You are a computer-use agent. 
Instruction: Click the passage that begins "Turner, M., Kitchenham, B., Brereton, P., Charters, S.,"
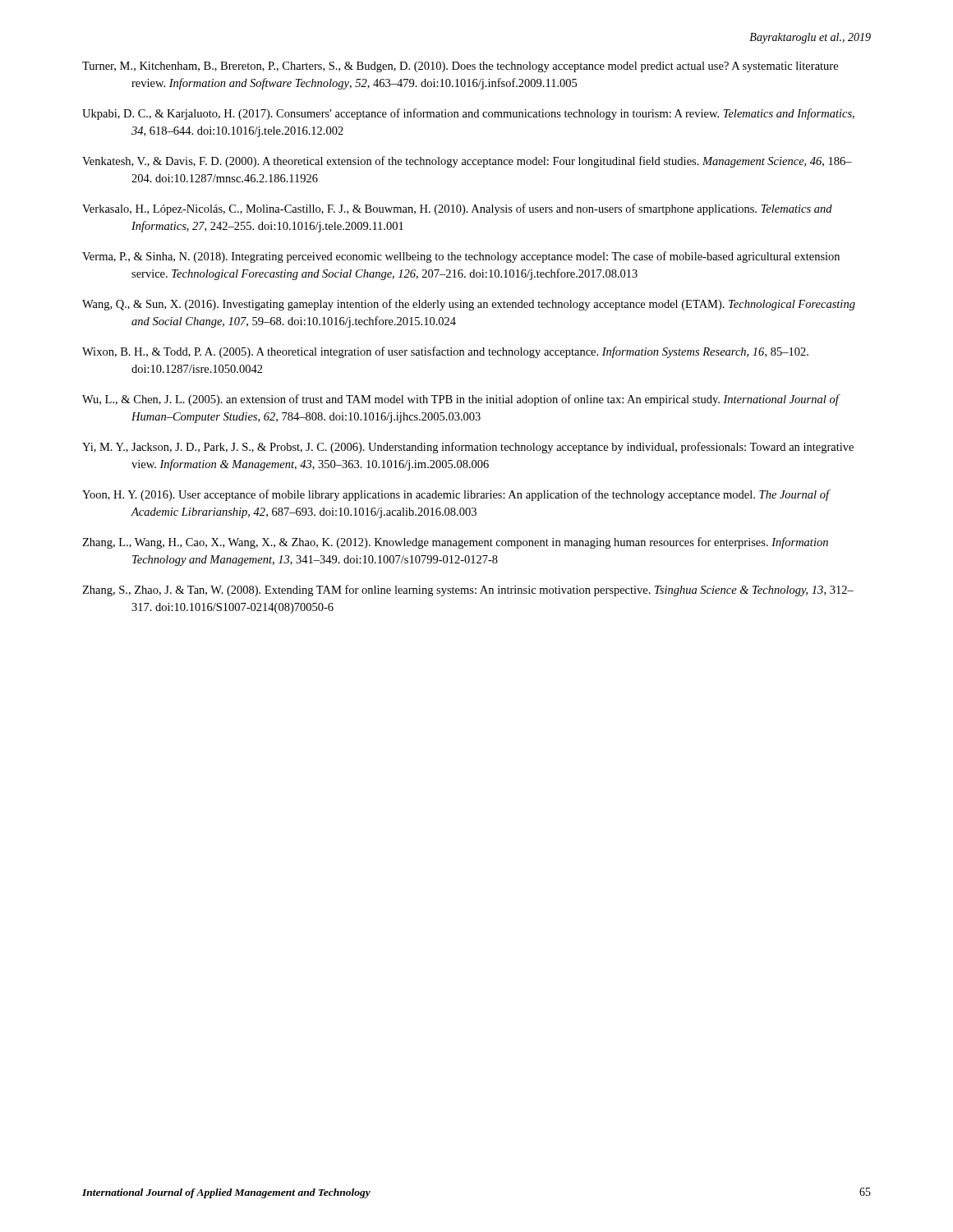[460, 74]
